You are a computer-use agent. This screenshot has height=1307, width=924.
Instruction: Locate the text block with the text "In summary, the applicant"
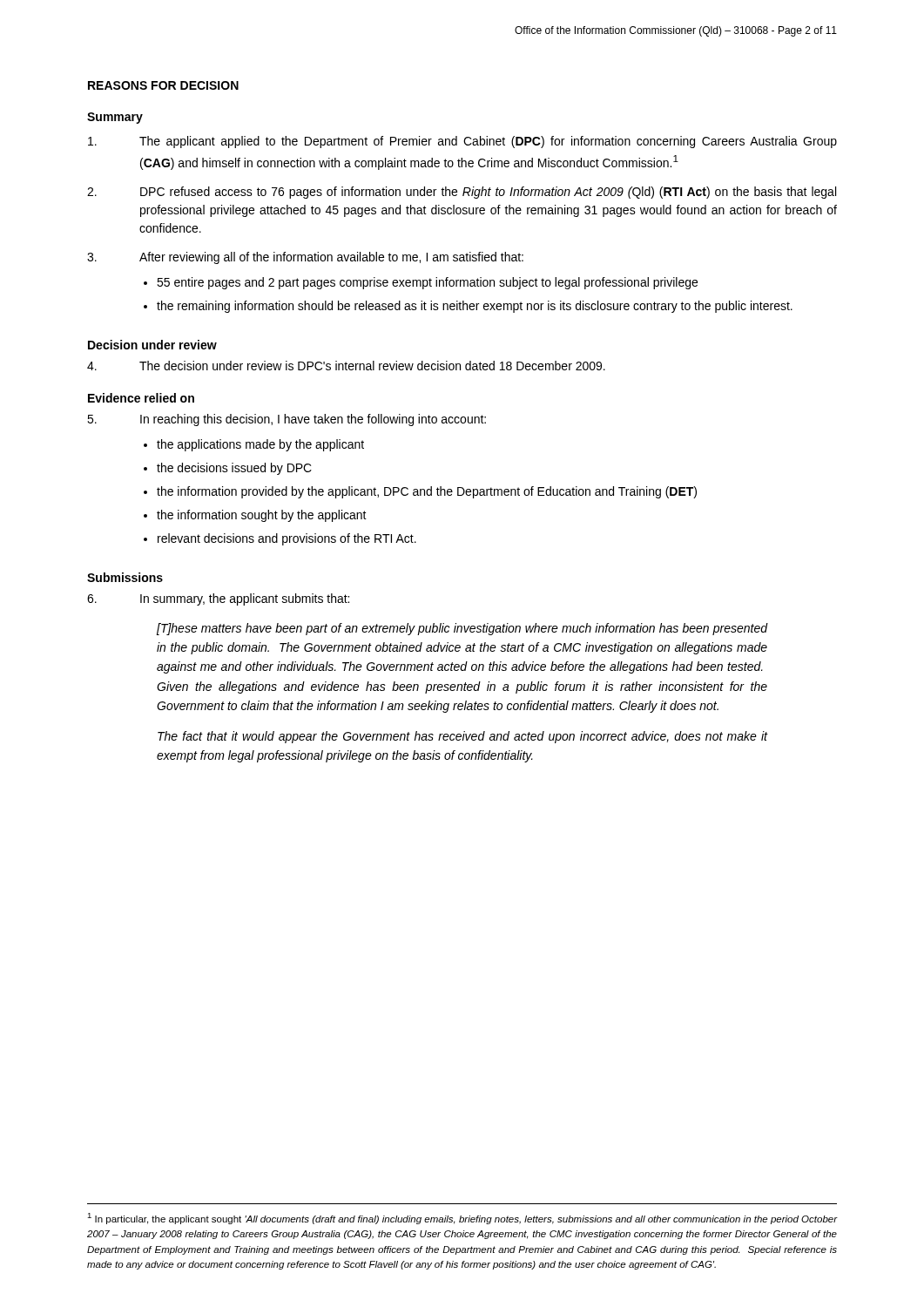(218, 599)
